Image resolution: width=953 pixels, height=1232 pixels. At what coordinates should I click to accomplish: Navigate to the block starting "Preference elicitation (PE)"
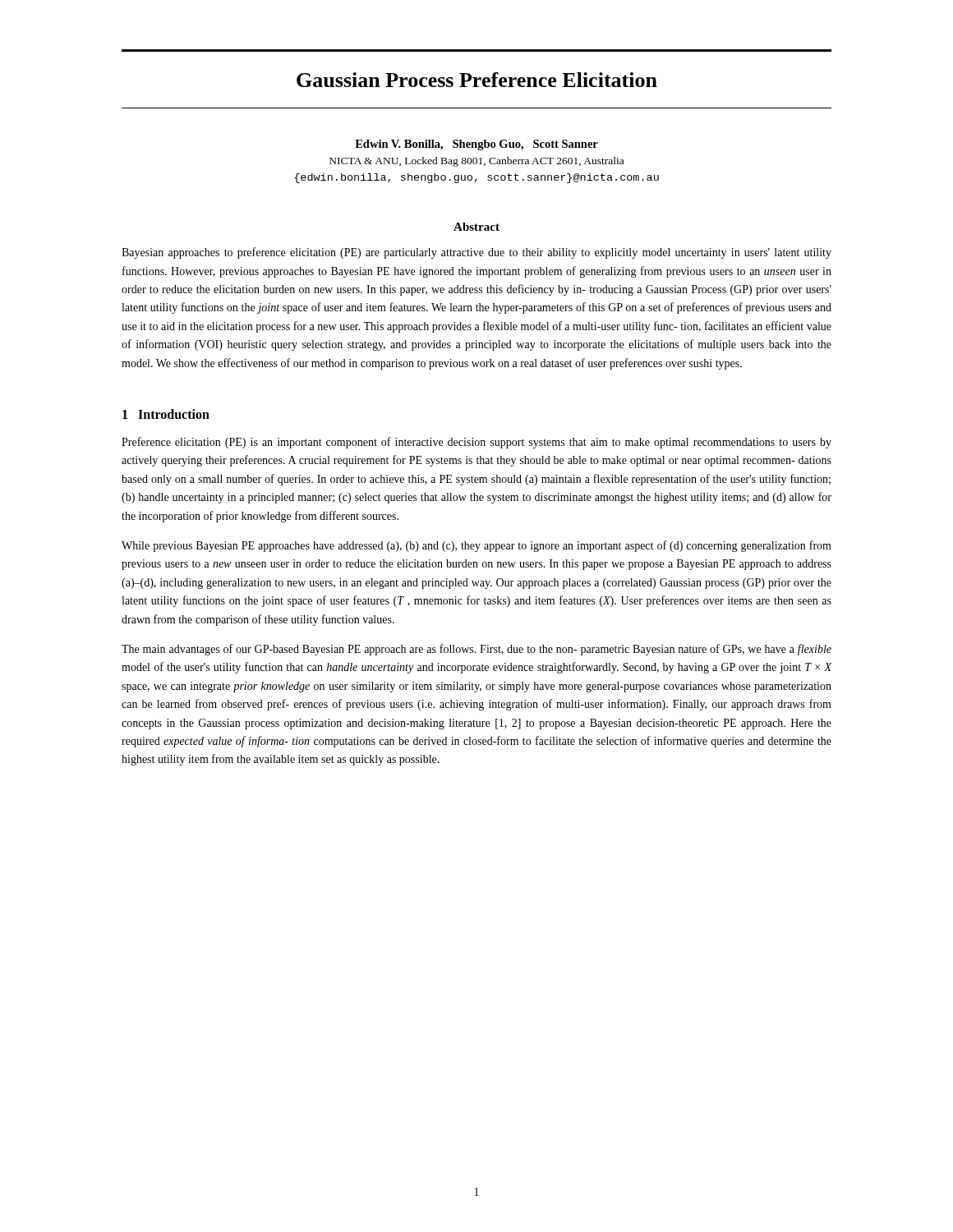(476, 479)
